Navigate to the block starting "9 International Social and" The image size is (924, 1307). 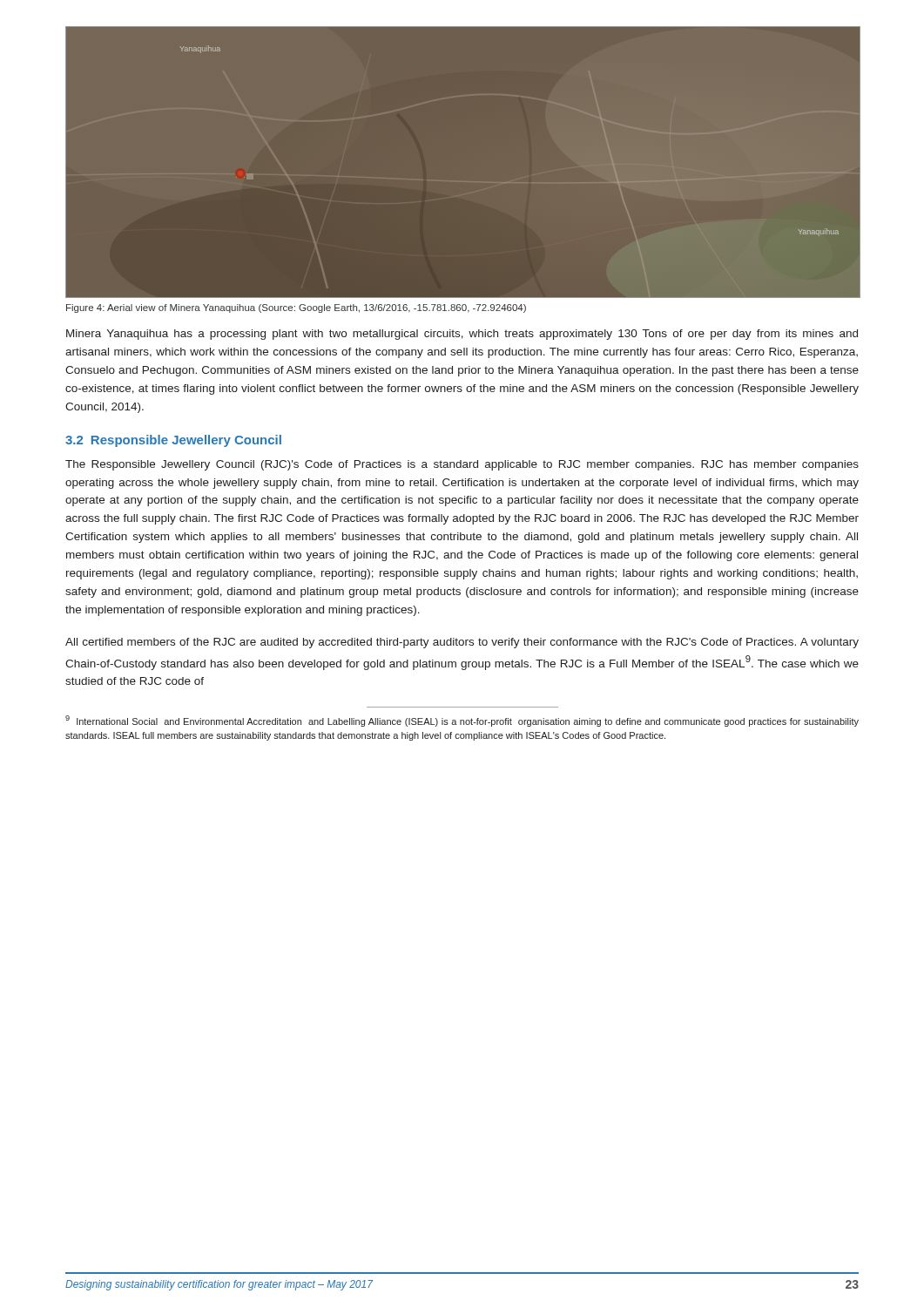pyautogui.click(x=462, y=727)
